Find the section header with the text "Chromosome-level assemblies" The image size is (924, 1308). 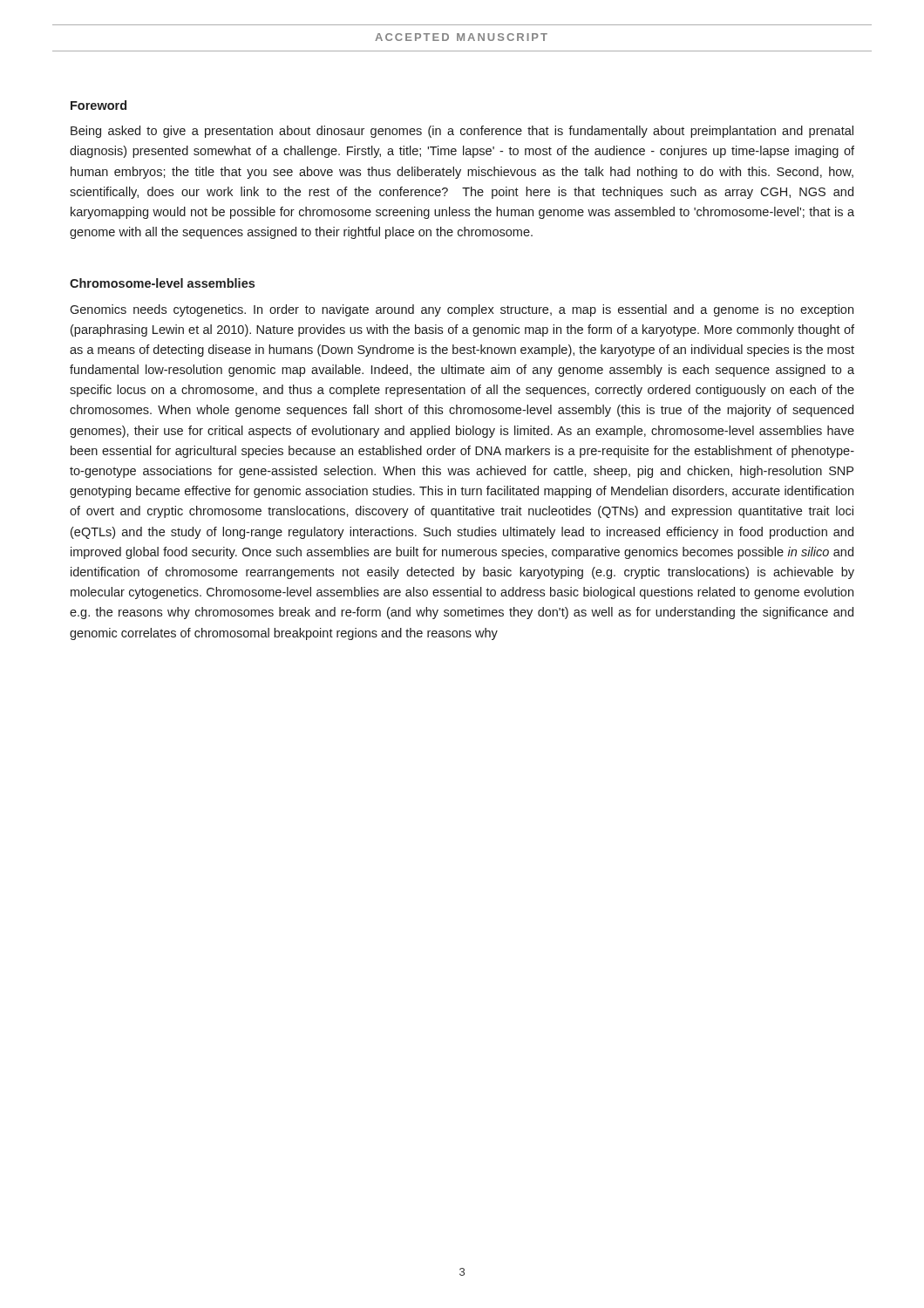point(162,284)
